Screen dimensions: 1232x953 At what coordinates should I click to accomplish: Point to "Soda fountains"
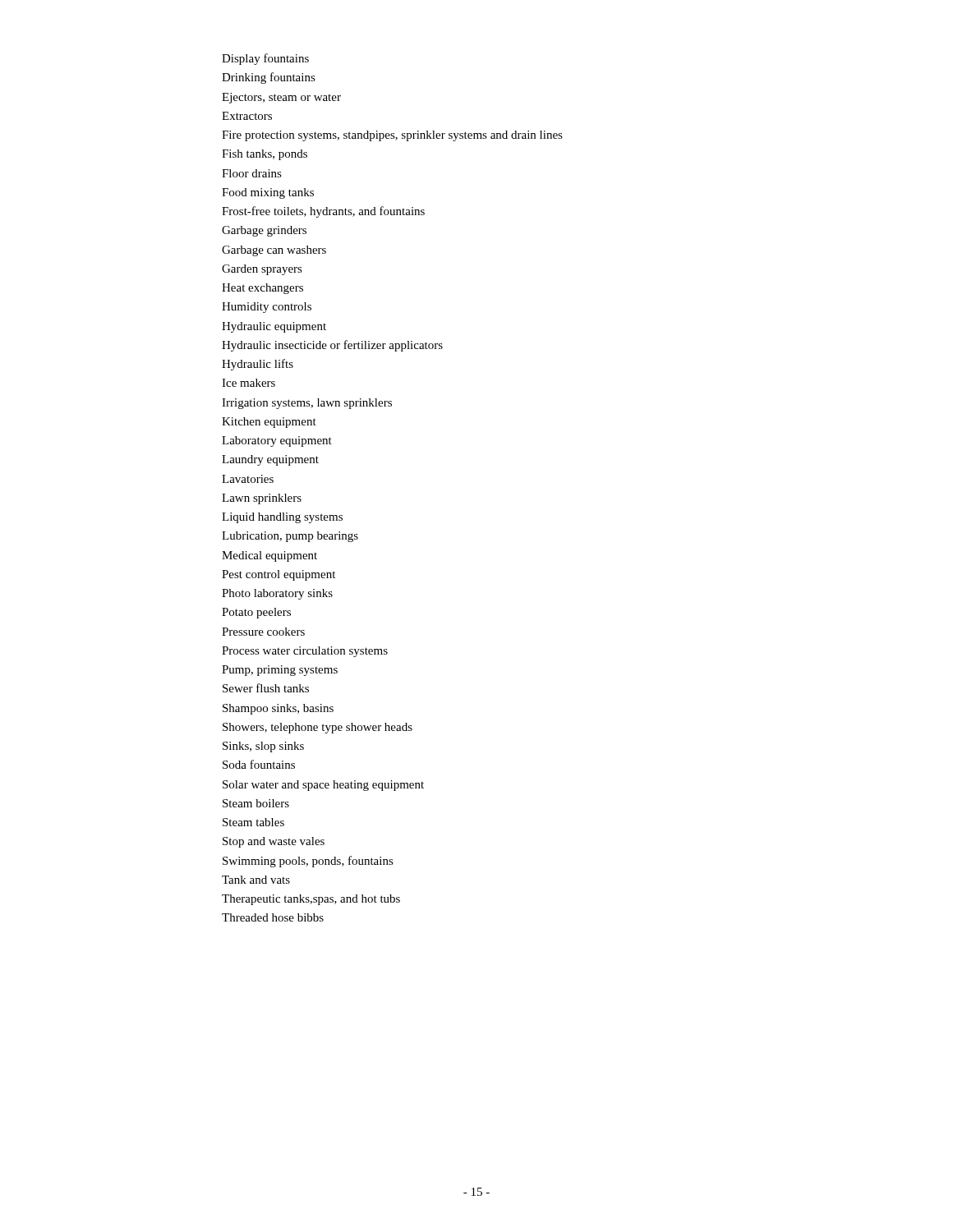click(259, 765)
